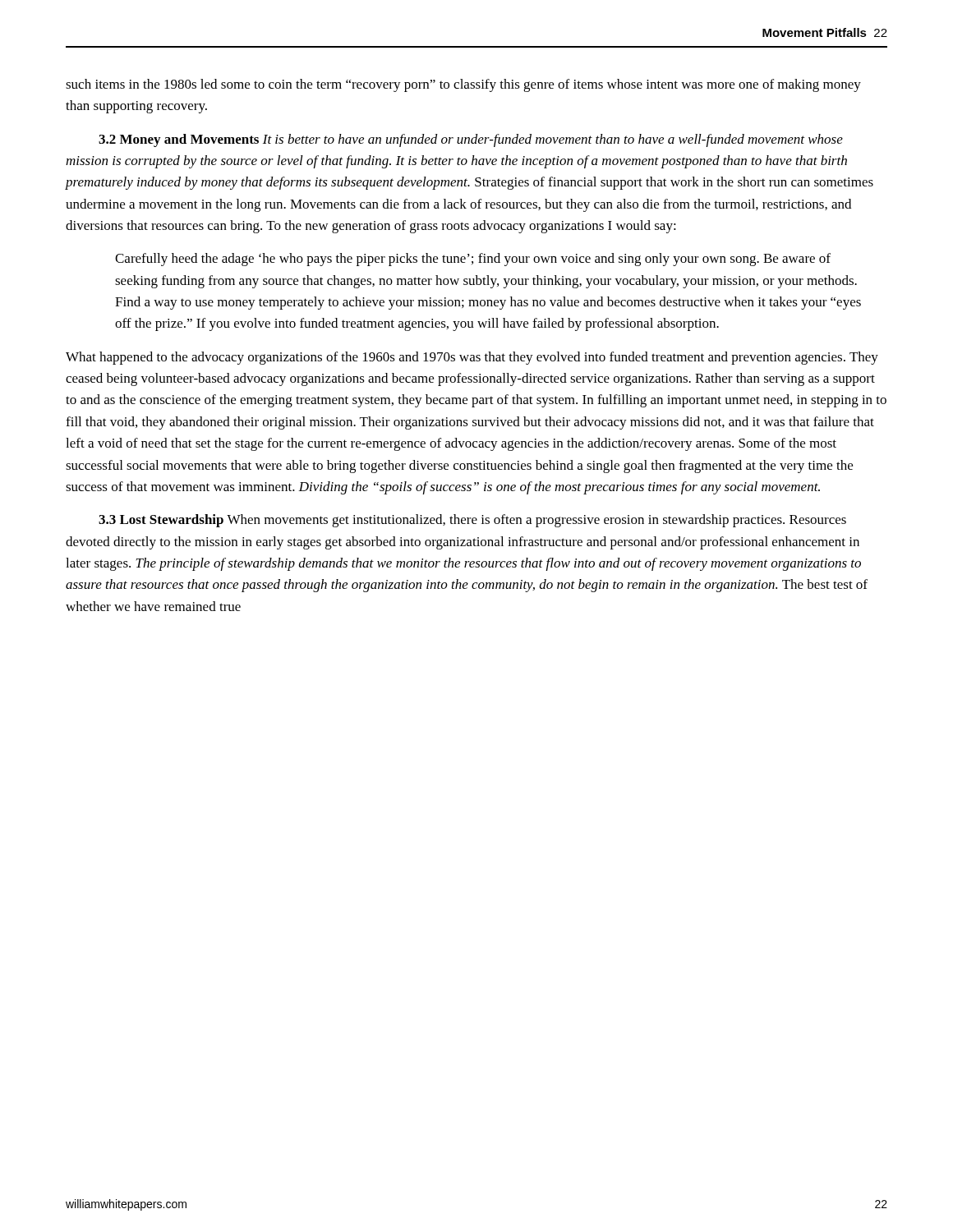Locate the block of text that opens with "such items in the 1980s led some"
The width and height of the screenshot is (953, 1232).
(463, 95)
